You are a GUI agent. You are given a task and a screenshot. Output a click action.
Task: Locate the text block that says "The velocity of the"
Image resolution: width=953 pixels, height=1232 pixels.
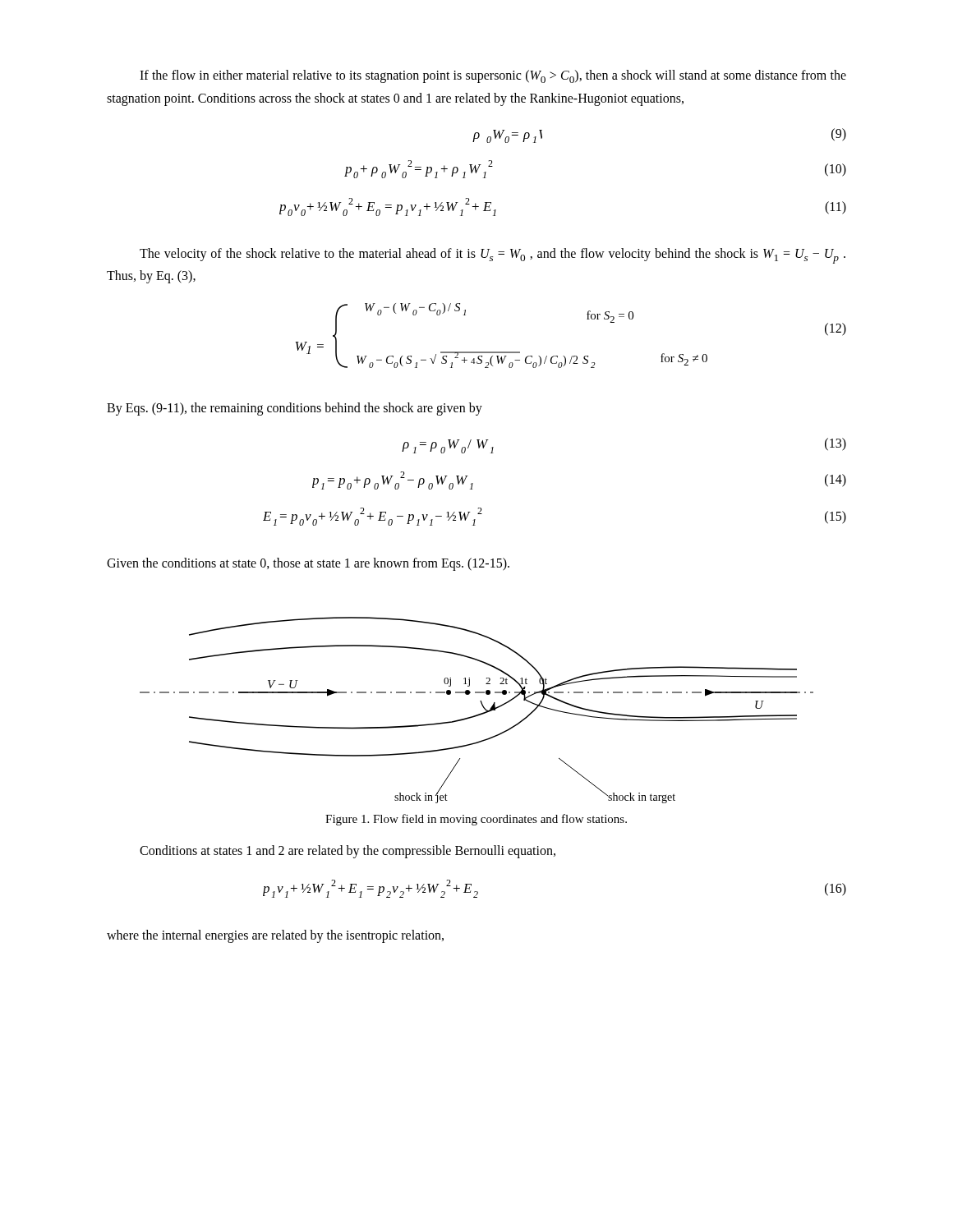476,265
